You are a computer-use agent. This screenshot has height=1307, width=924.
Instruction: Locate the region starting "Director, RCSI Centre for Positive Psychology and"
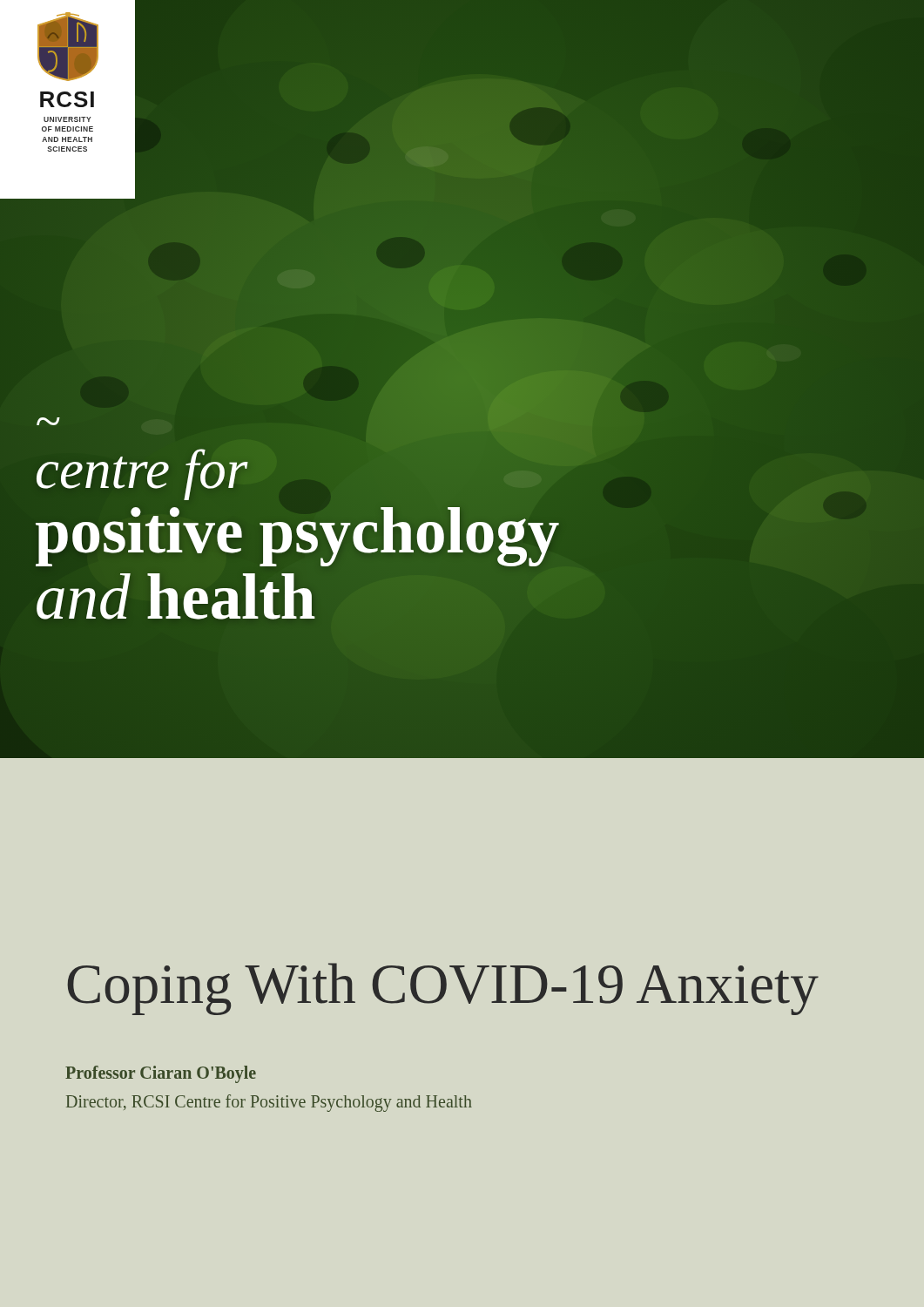click(269, 1102)
